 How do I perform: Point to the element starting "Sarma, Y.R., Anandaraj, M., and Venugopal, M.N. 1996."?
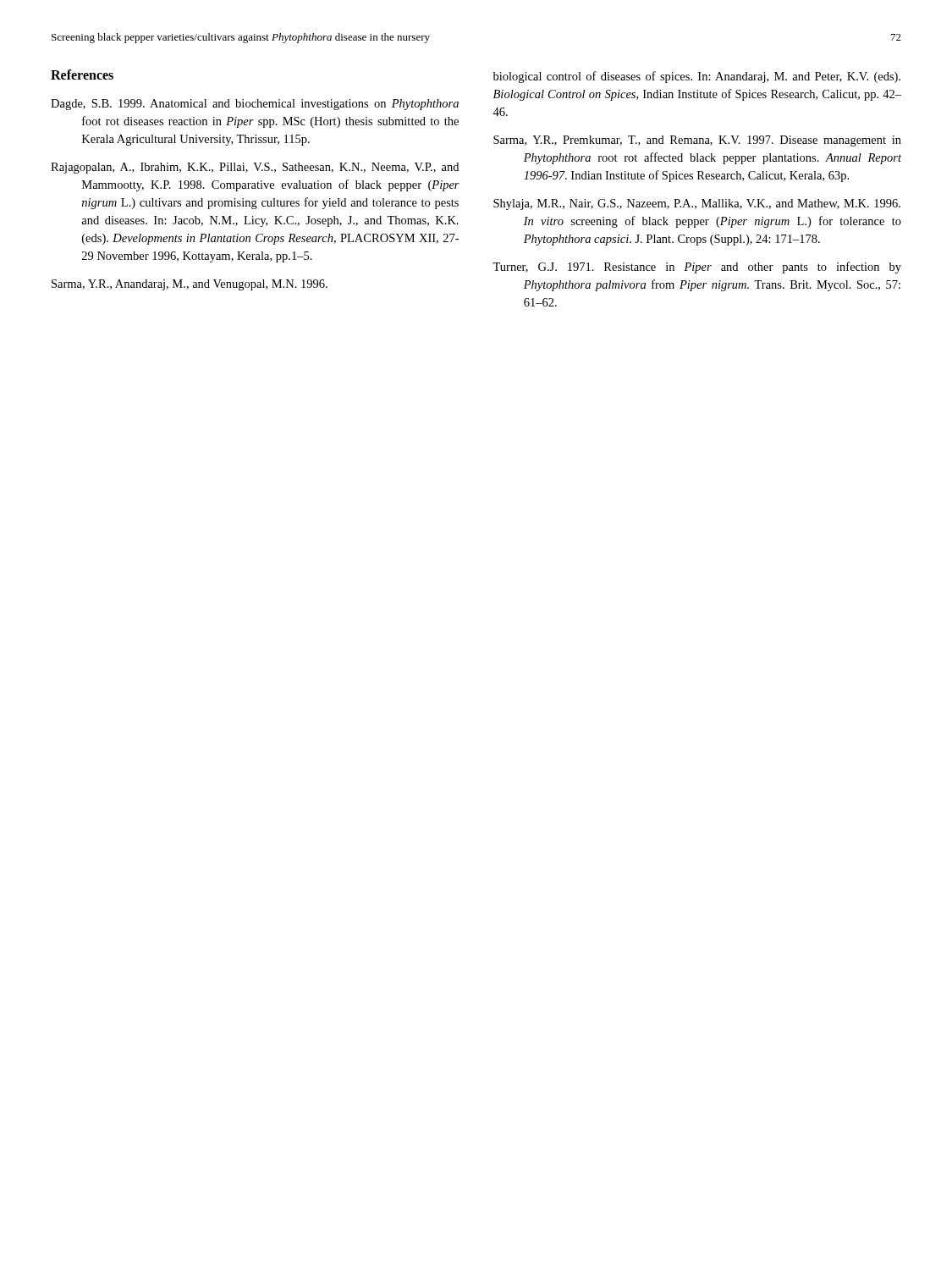pos(189,284)
